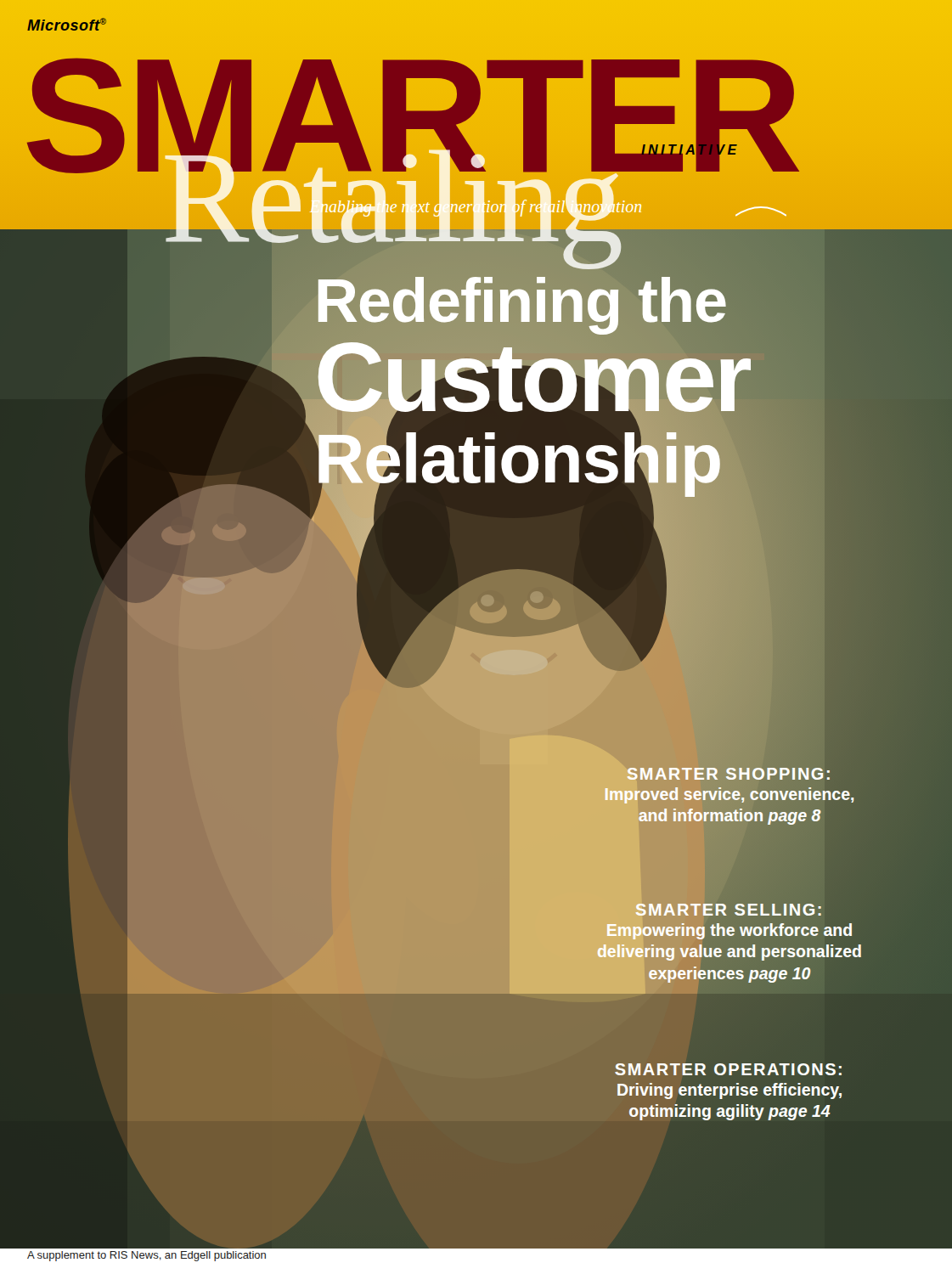Point to the section header beginning "SMARTER SHOPPING: Improved service,"
Image resolution: width=952 pixels, height=1274 pixels.
[730, 796]
